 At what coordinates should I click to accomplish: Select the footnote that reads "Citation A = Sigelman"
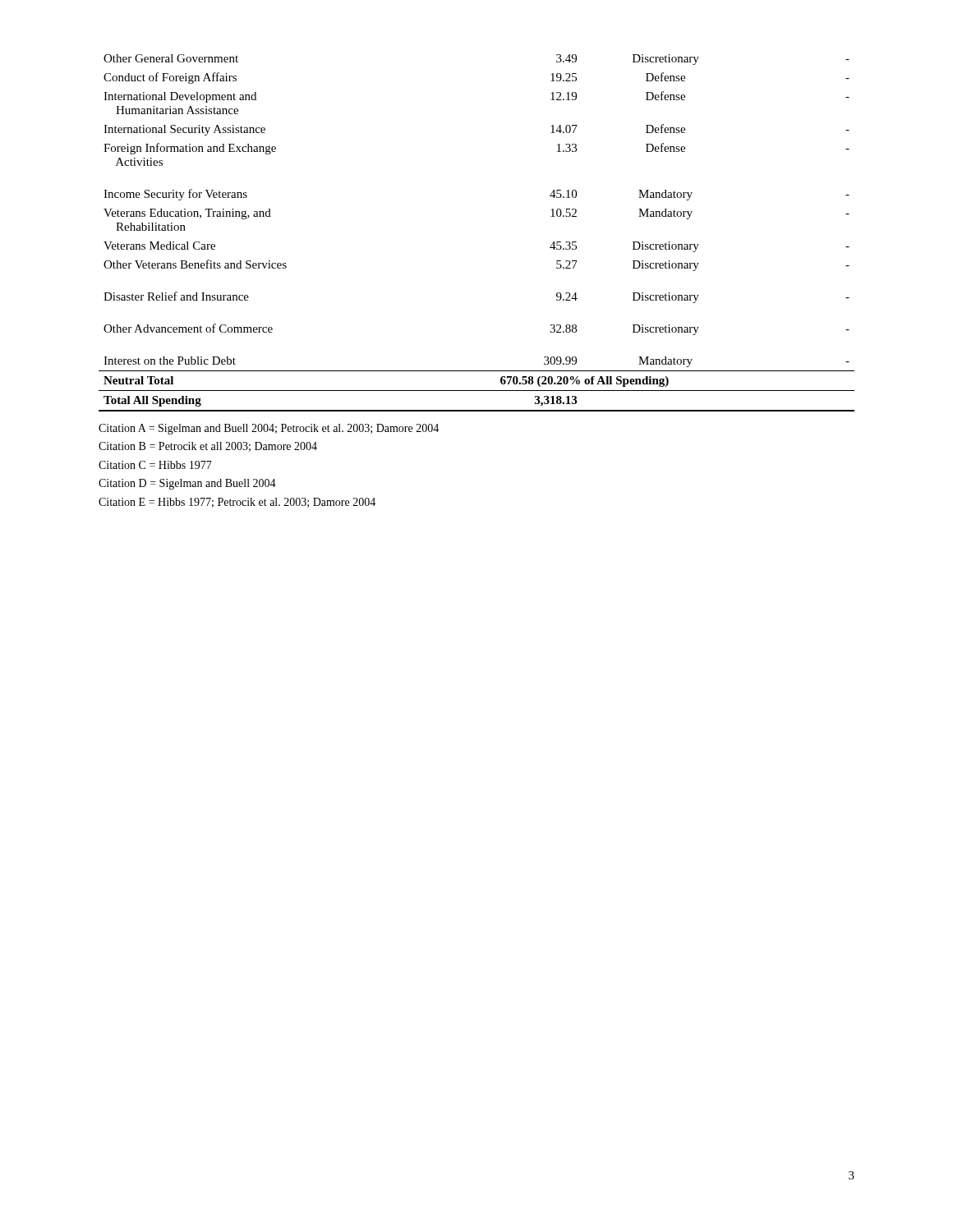point(269,429)
